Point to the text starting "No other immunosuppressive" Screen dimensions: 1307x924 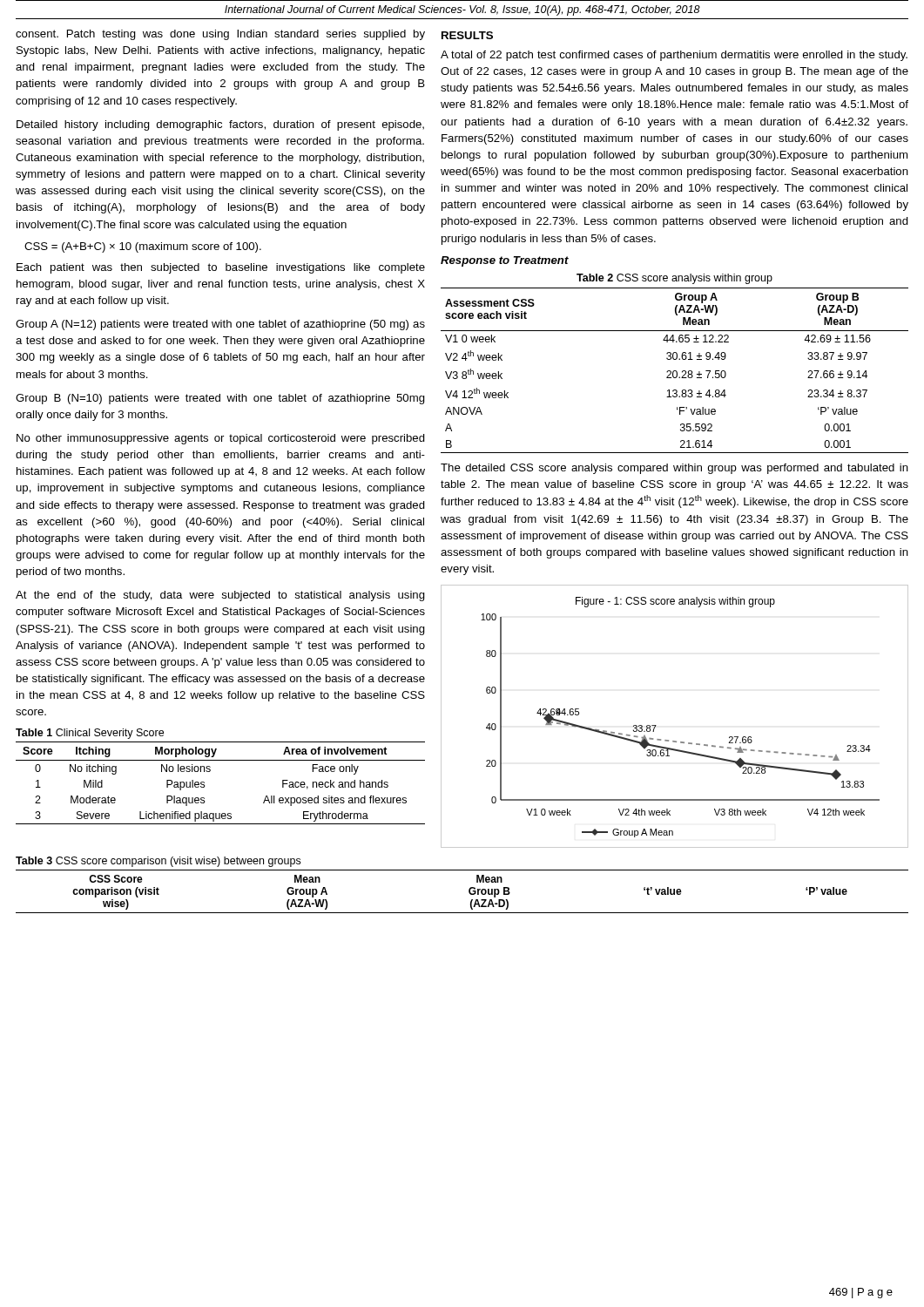pyautogui.click(x=220, y=505)
